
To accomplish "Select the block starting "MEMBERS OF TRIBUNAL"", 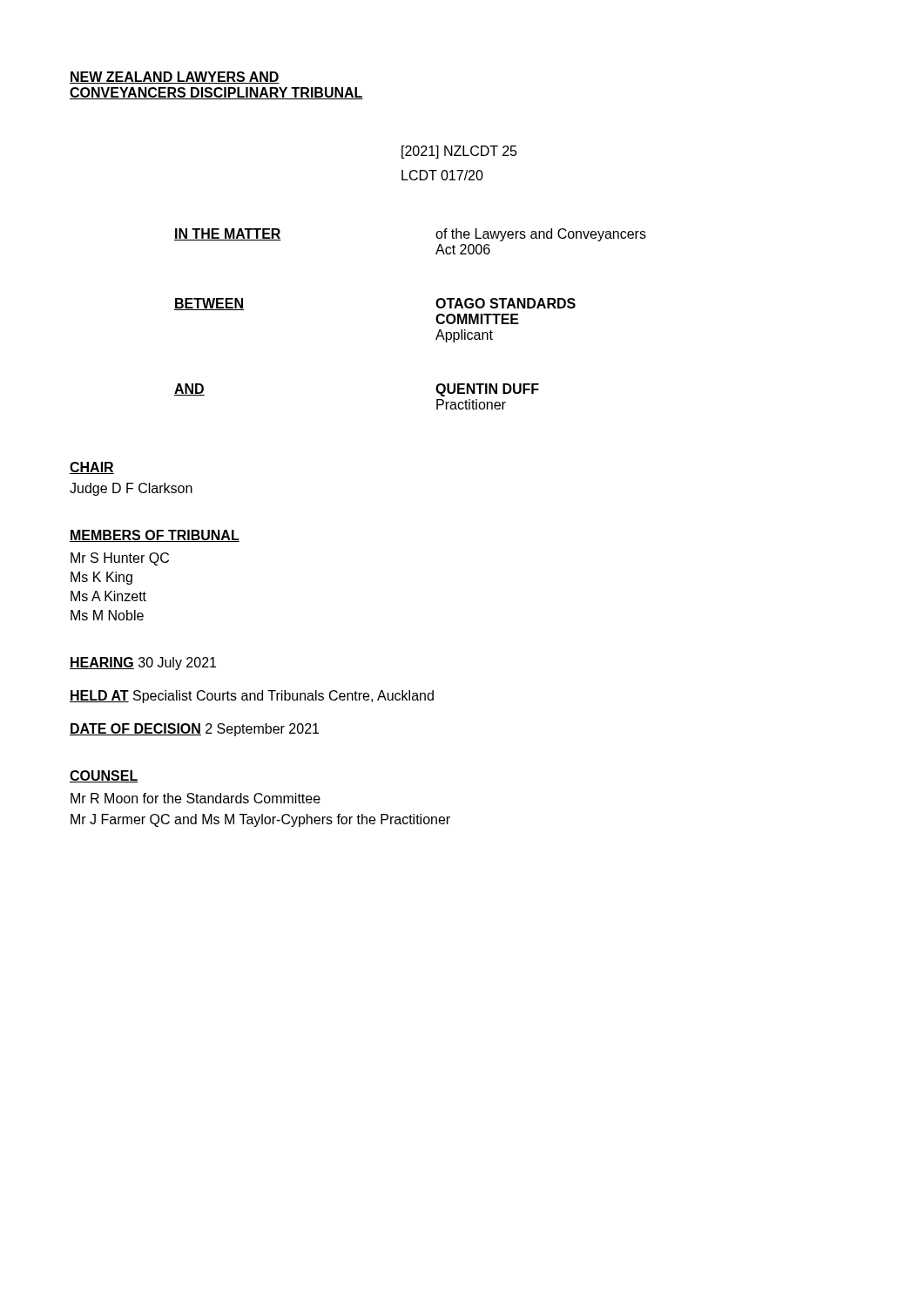I will pyautogui.click(x=154, y=535).
